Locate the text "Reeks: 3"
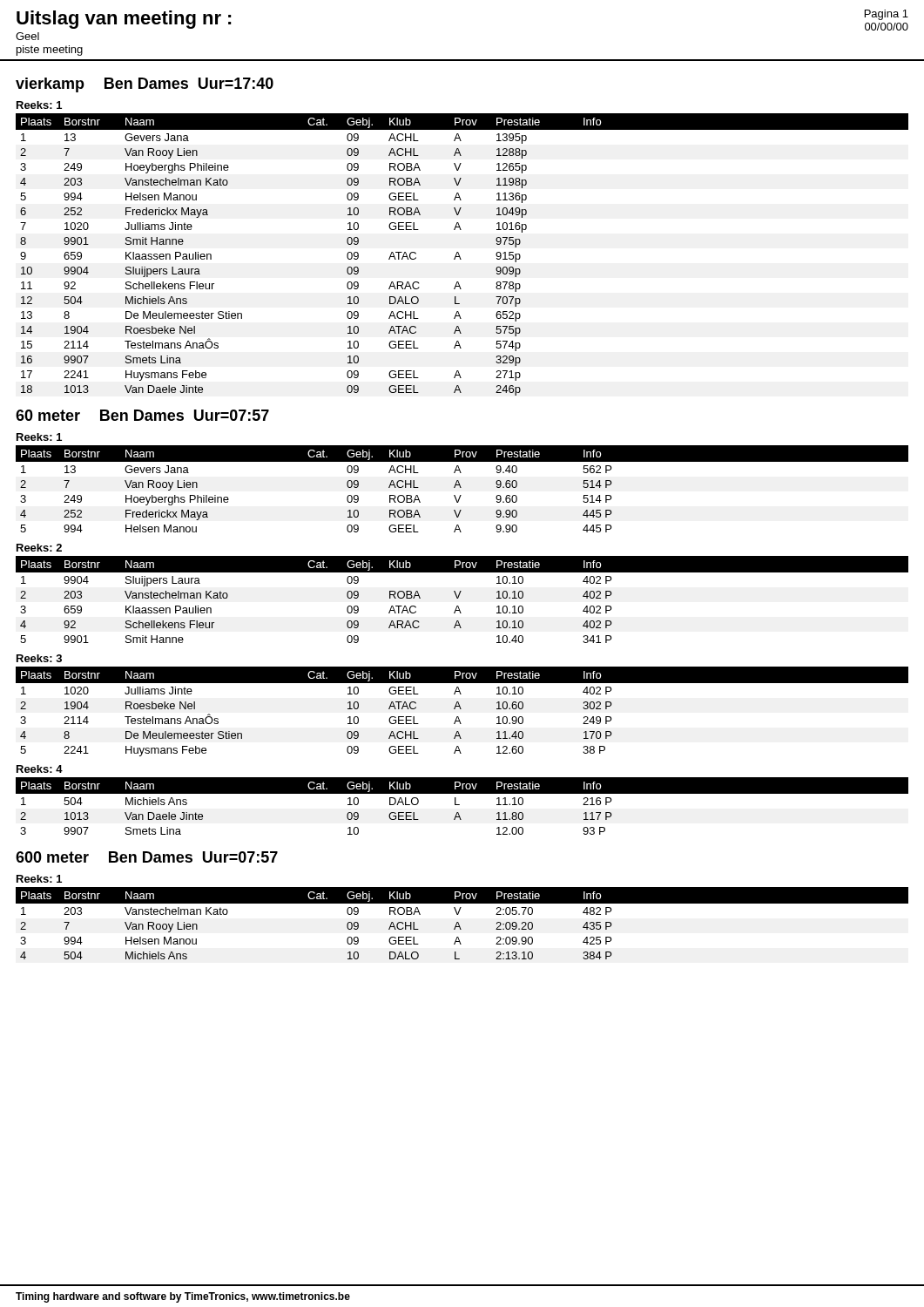The height and width of the screenshot is (1307, 924). tap(39, 658)
